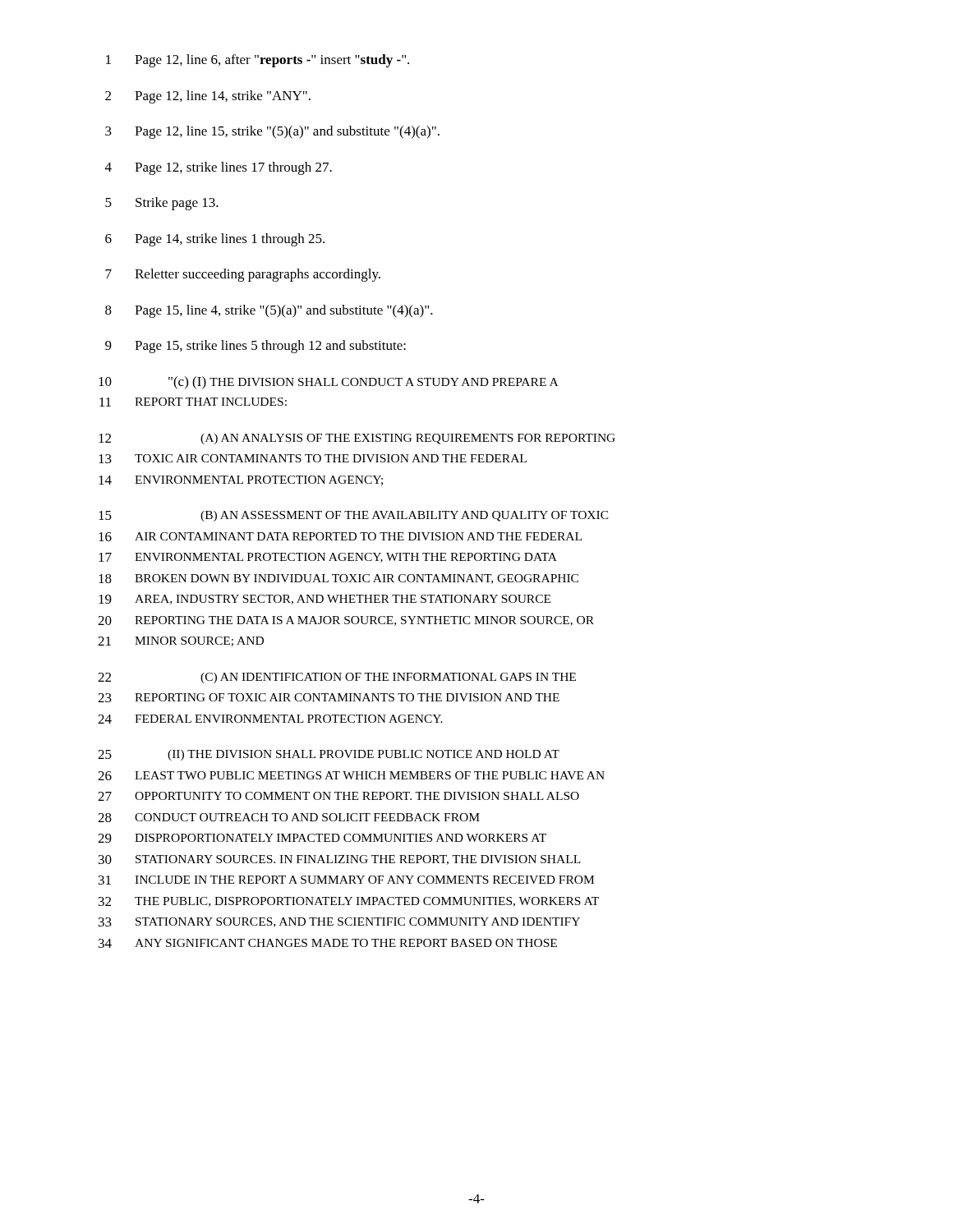Find the list item that reads "17 ENVIRONMENTAL PROTECTION"
Image resolution: width=953 pixels, height=1232 pixels.
coord(485,557)
